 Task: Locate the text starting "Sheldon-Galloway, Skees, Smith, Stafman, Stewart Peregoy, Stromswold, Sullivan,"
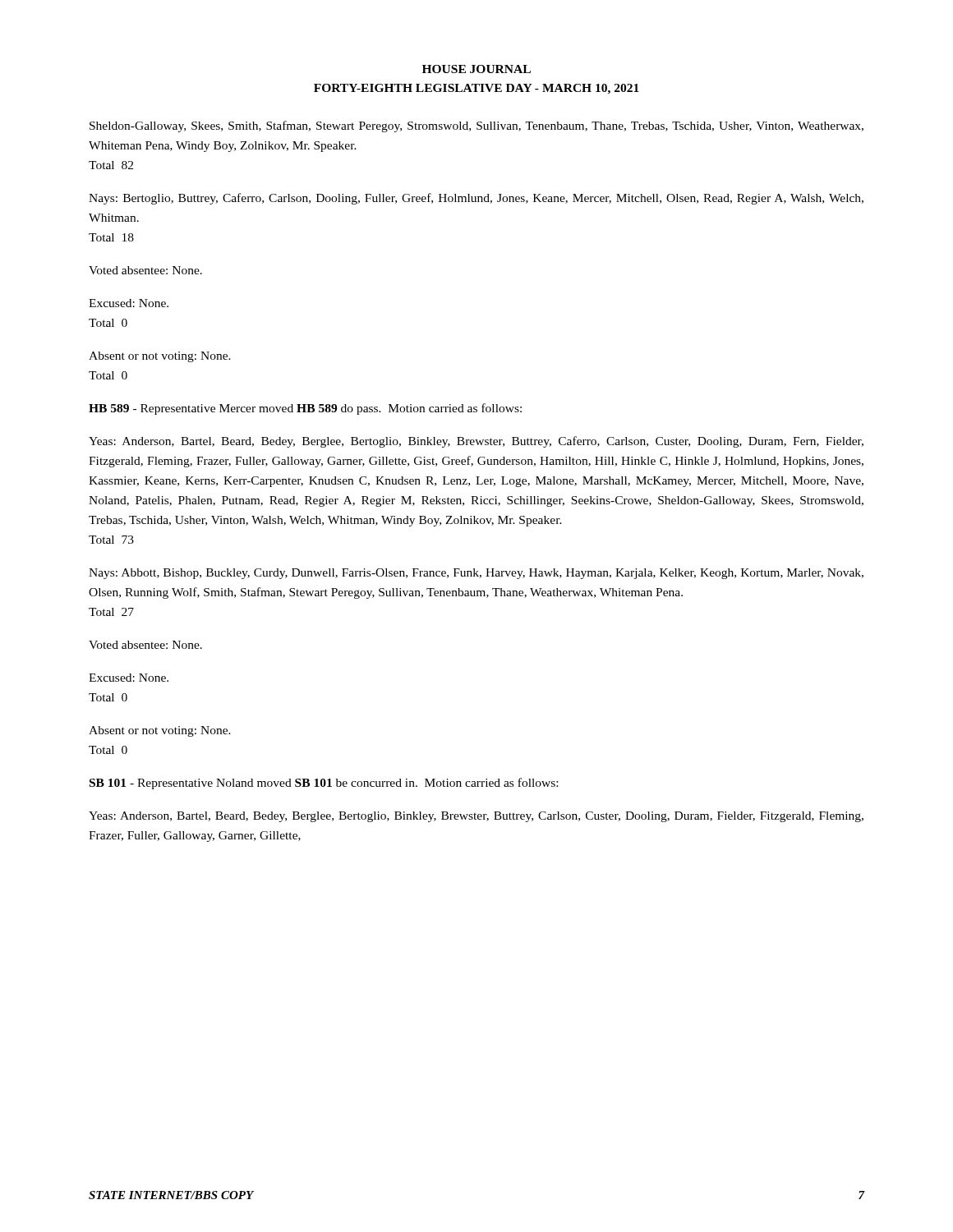476,126
